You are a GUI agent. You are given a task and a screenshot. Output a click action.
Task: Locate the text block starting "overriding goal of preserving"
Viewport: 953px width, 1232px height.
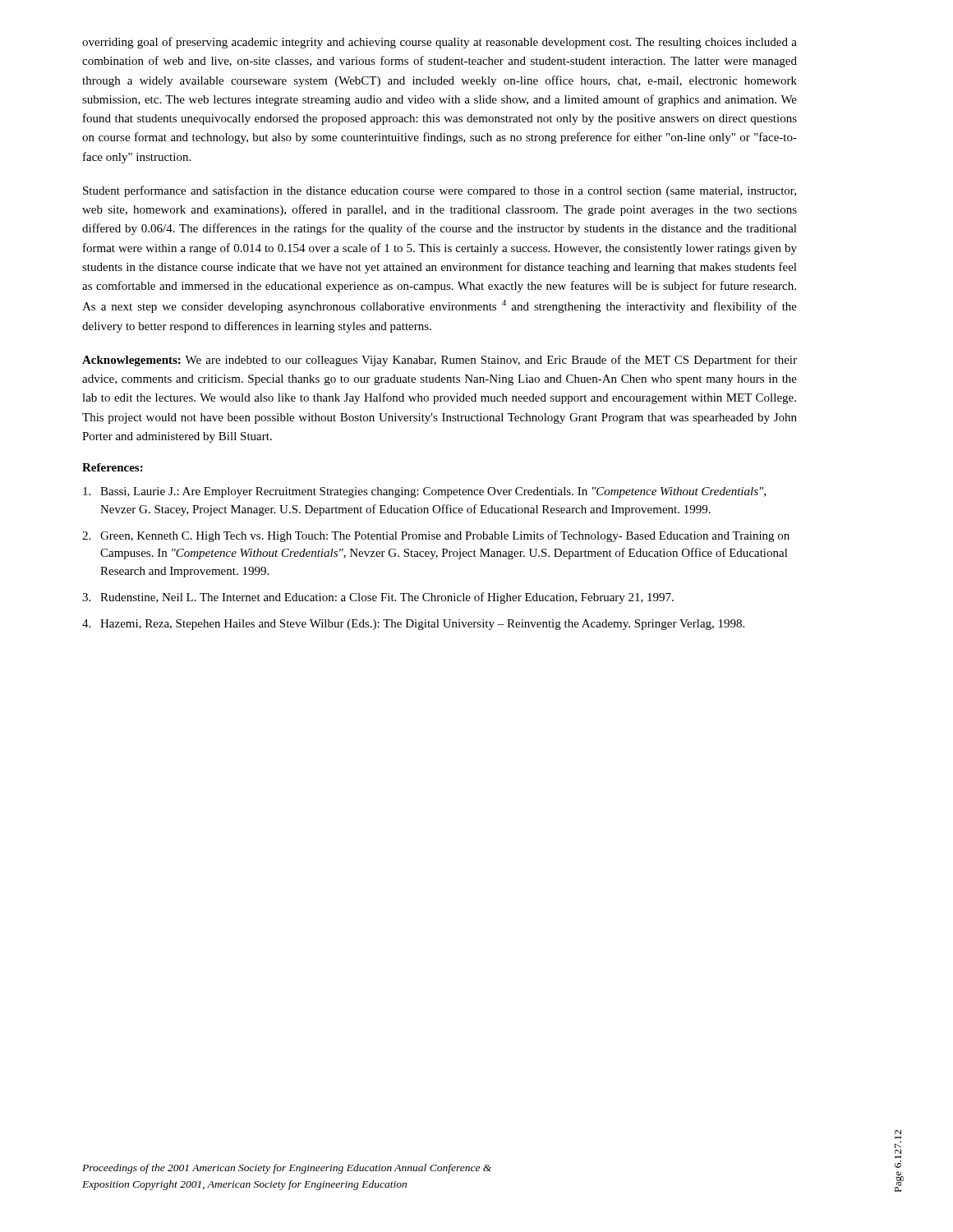tap(440, 99)
